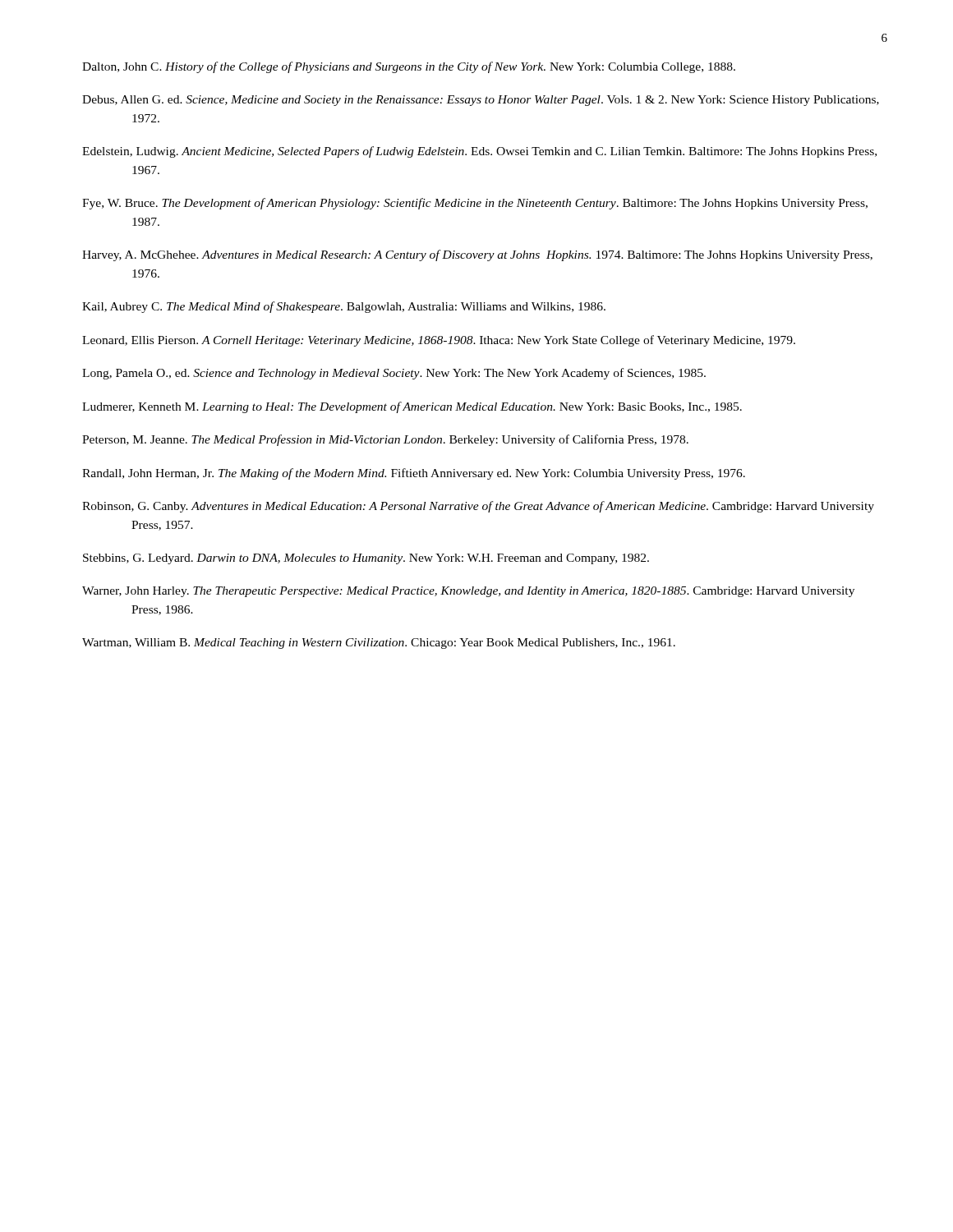Locate the text block starting "Wartman, William B. Medical Teaching"
953x1232 pixels.
click(379, 642)
